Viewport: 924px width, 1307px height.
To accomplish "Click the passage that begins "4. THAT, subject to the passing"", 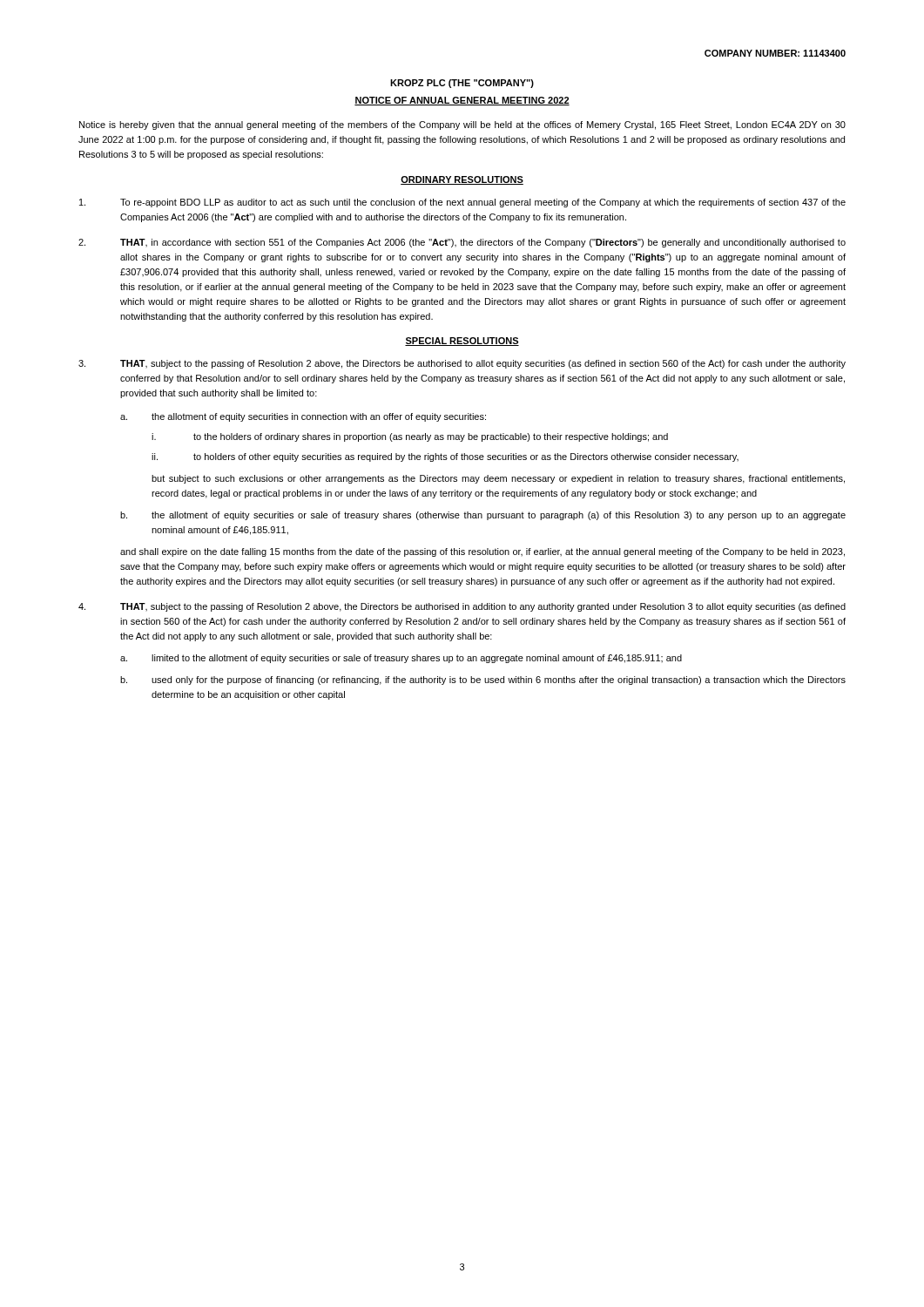I will tap(462, 655).
